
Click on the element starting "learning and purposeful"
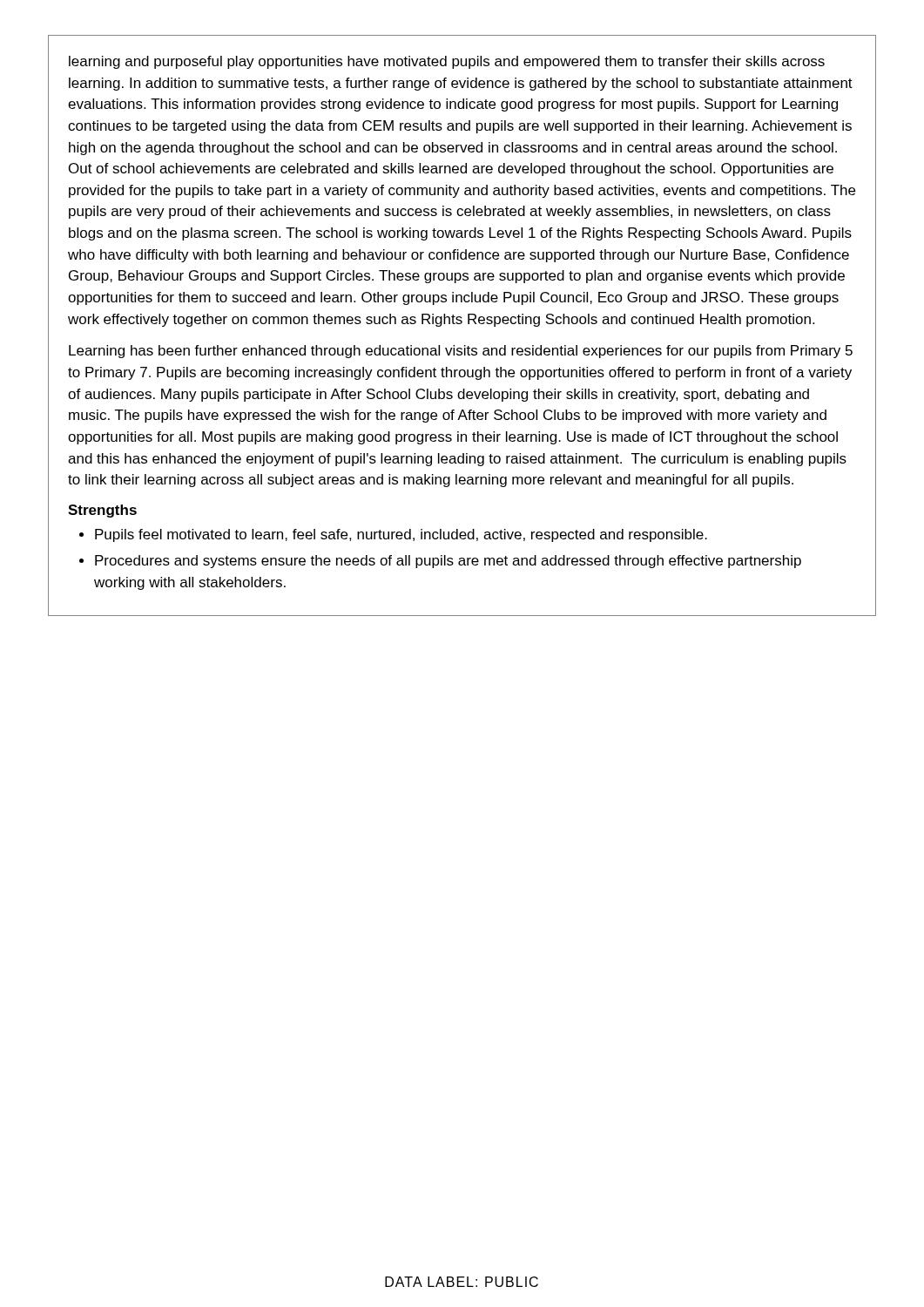462,271
